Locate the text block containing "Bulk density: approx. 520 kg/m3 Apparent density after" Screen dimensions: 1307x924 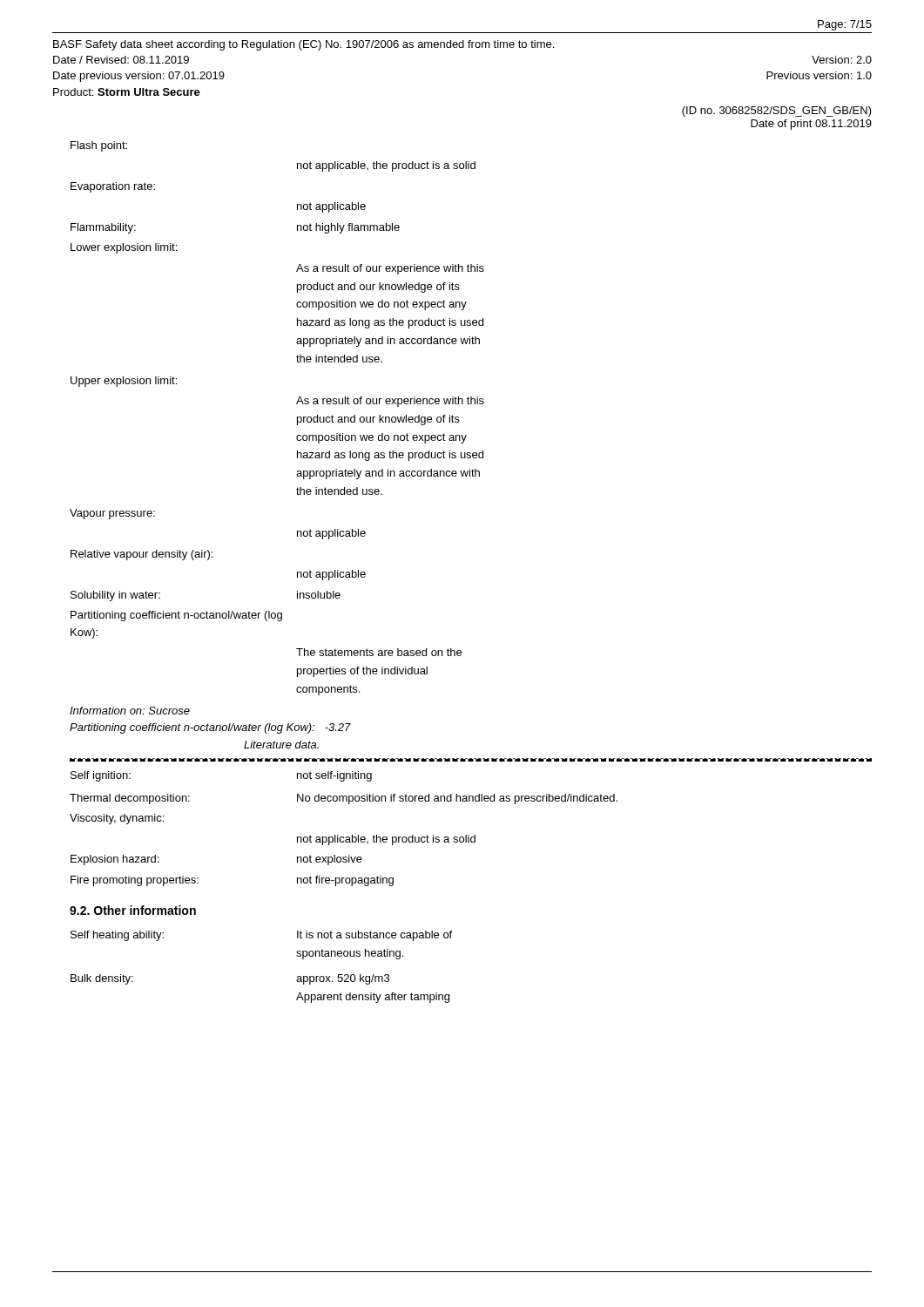point(104,979)
